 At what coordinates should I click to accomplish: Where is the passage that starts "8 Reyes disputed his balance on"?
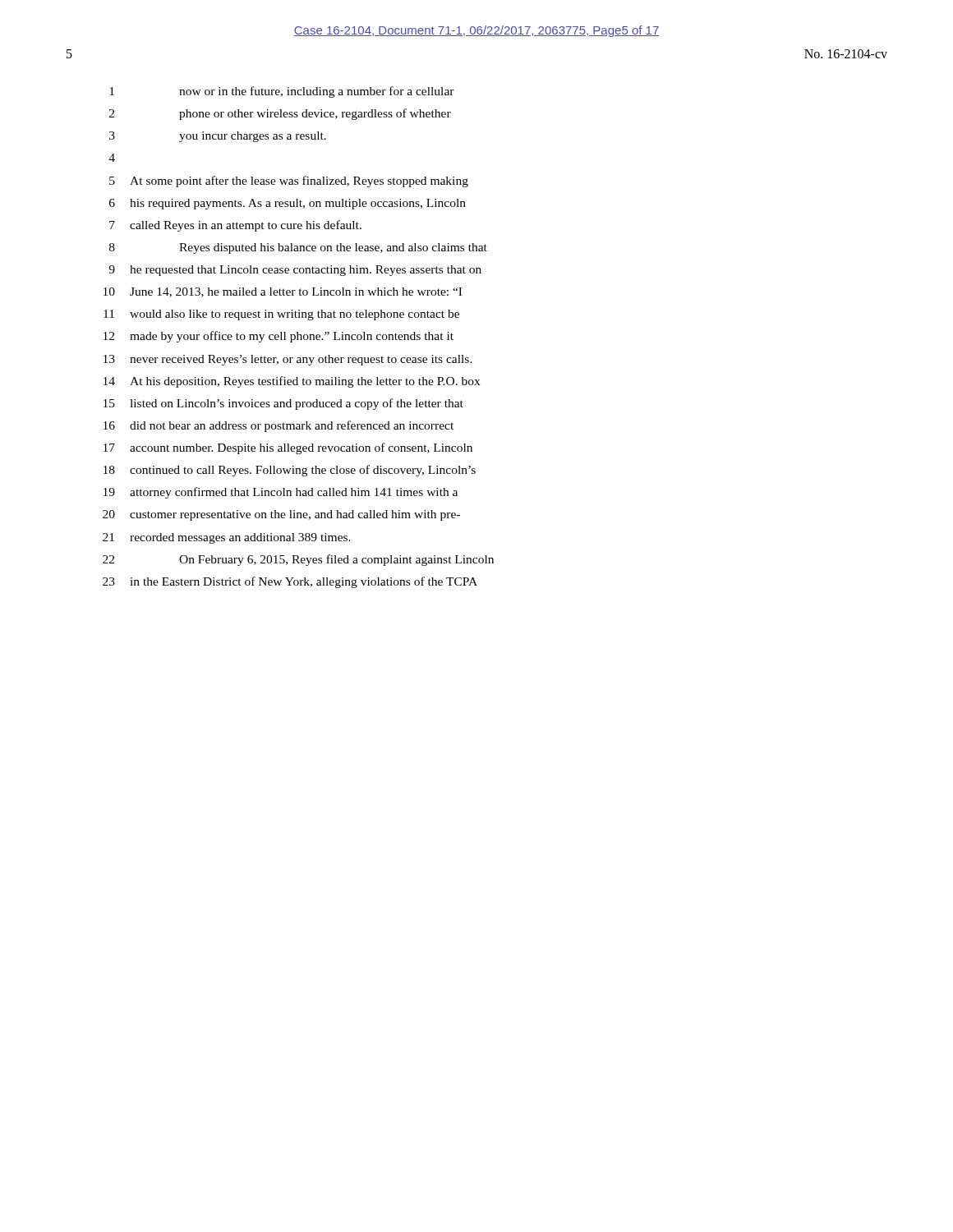(x=476, y=392)
